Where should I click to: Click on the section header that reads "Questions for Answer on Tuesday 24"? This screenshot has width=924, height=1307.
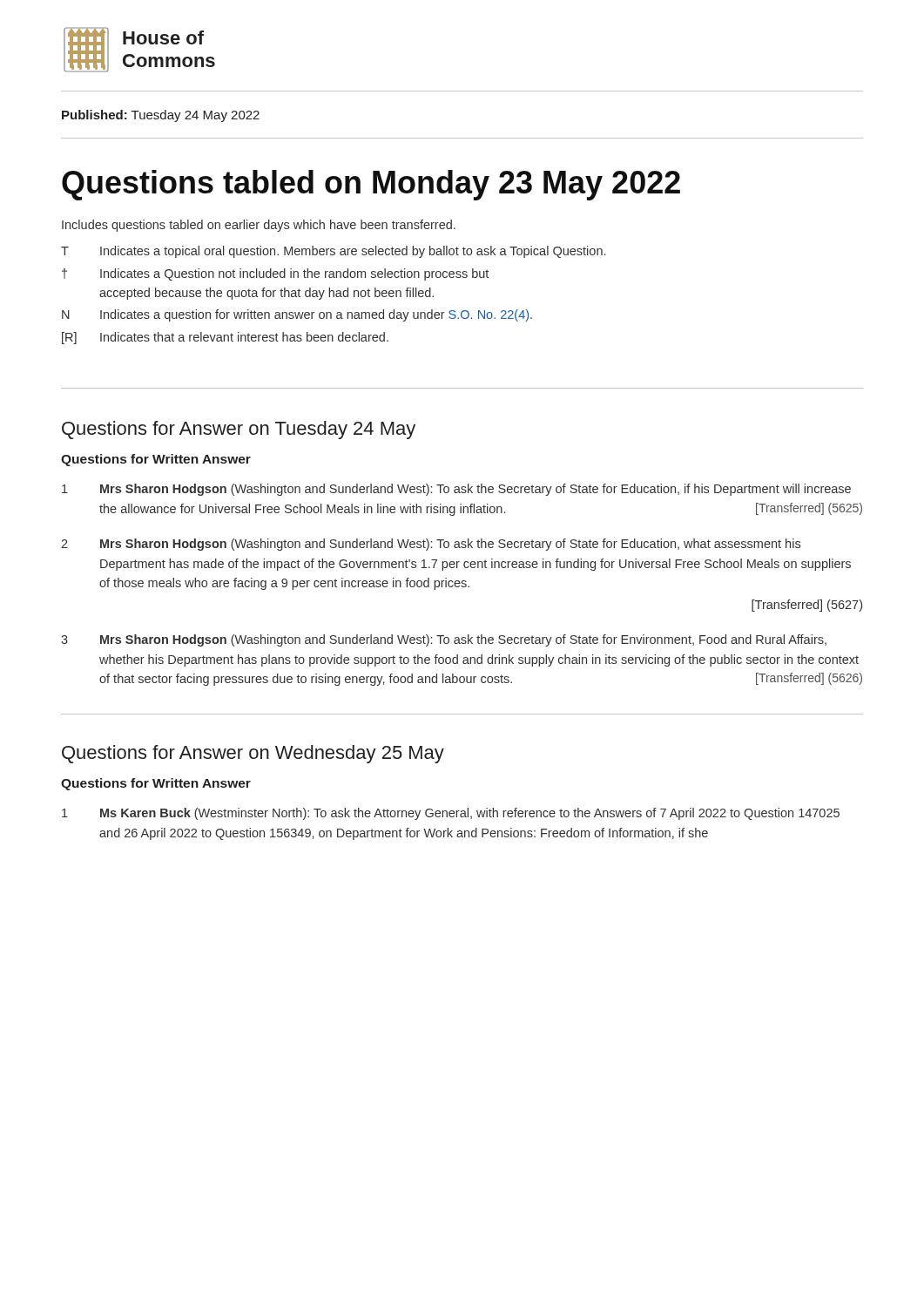coord(239,430)
